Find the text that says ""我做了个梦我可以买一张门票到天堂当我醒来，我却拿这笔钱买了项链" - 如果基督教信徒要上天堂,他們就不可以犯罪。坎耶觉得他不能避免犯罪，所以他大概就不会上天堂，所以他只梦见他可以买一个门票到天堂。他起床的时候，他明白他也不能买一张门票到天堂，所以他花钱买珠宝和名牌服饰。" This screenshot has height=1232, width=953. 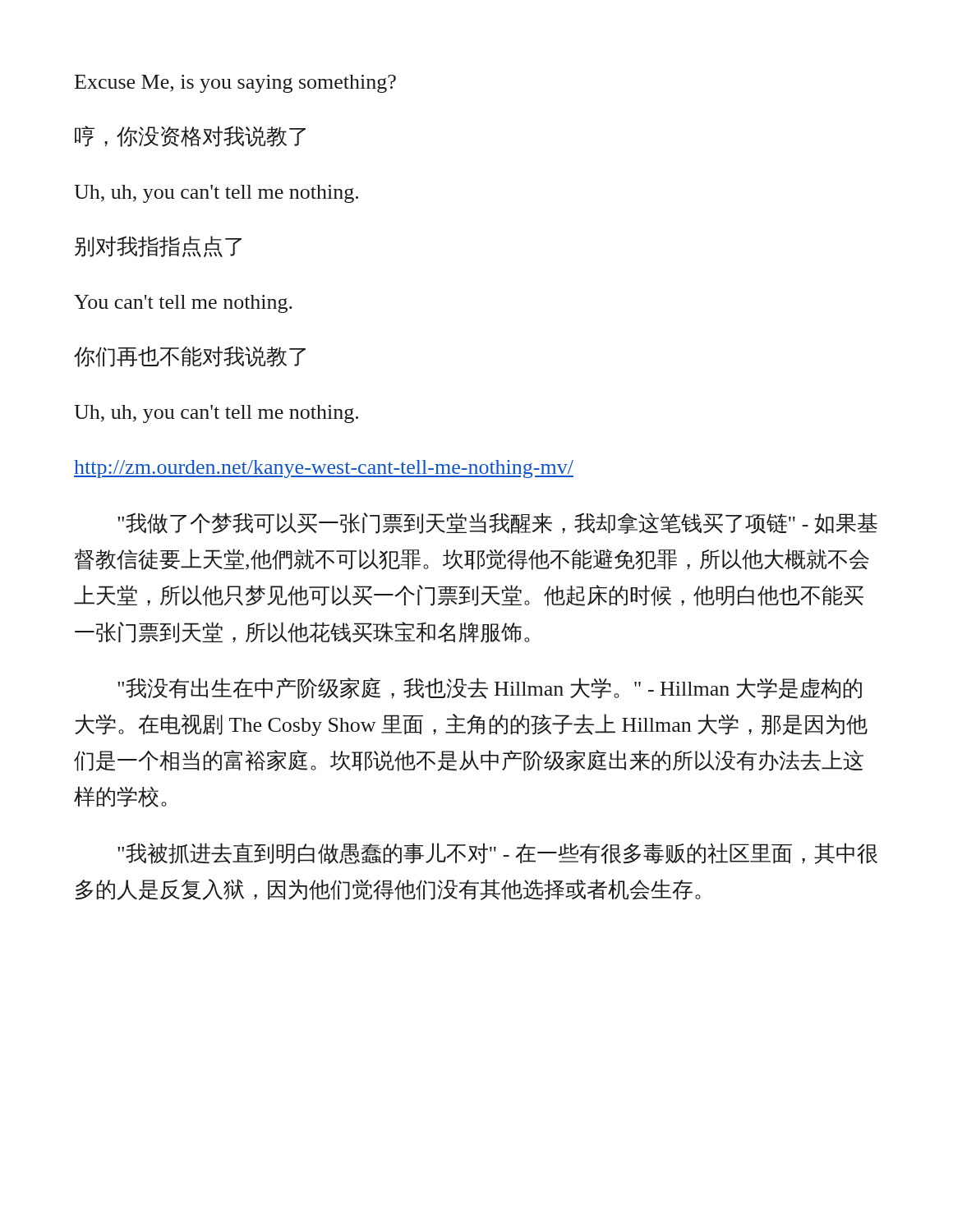476,578
